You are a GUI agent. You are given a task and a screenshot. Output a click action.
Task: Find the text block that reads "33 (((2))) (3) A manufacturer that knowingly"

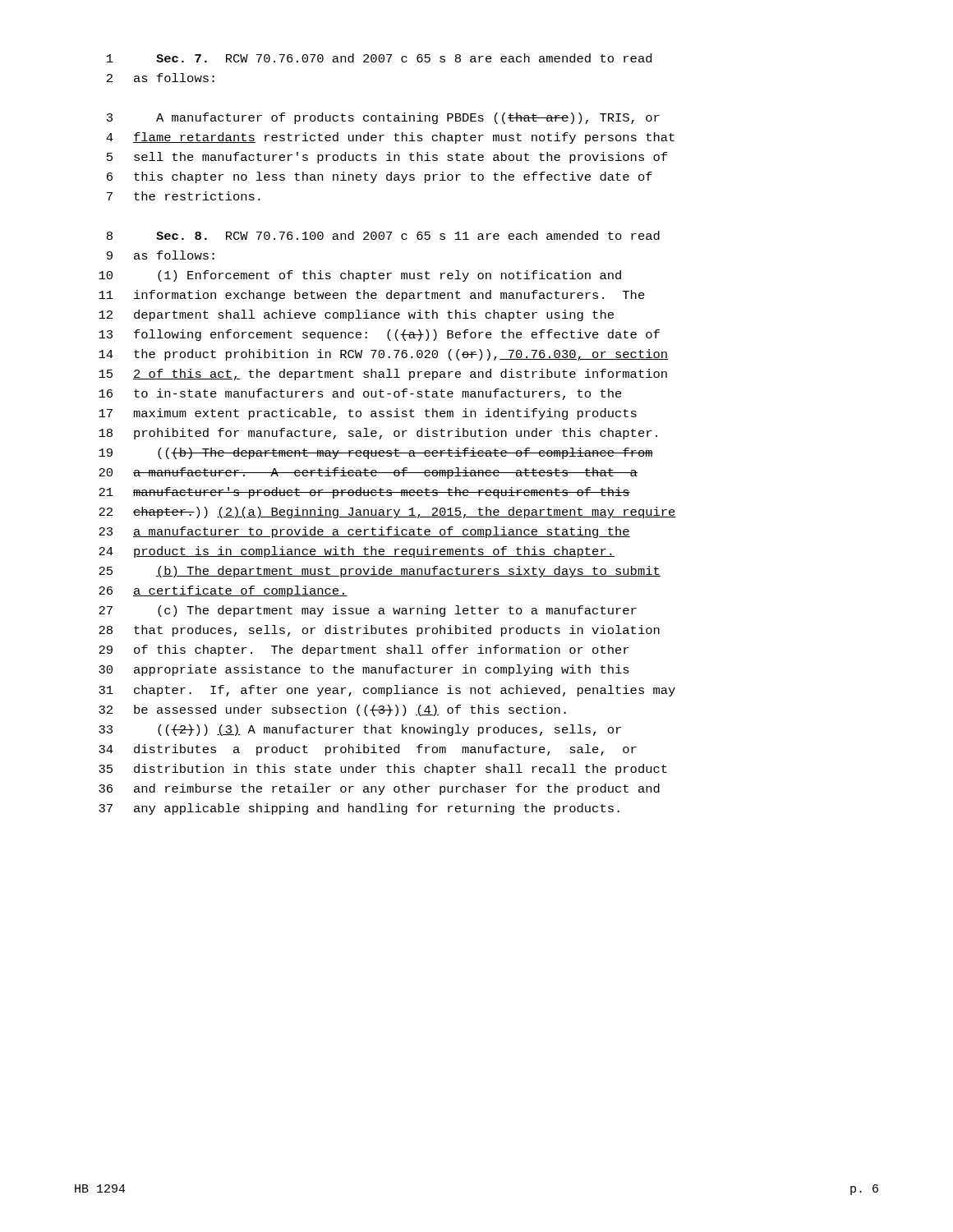(476, 769)
